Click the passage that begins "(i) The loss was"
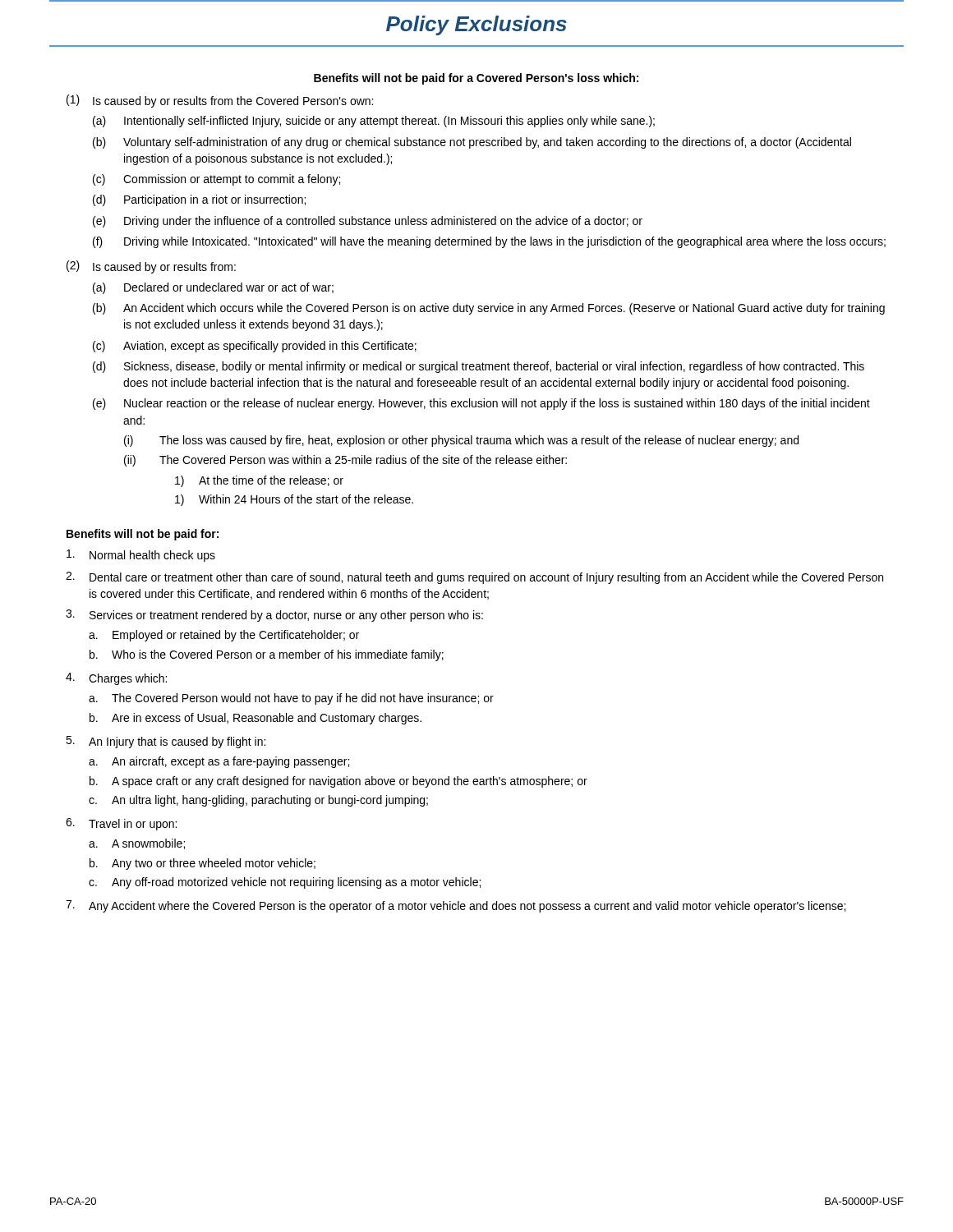 point(505,440)
